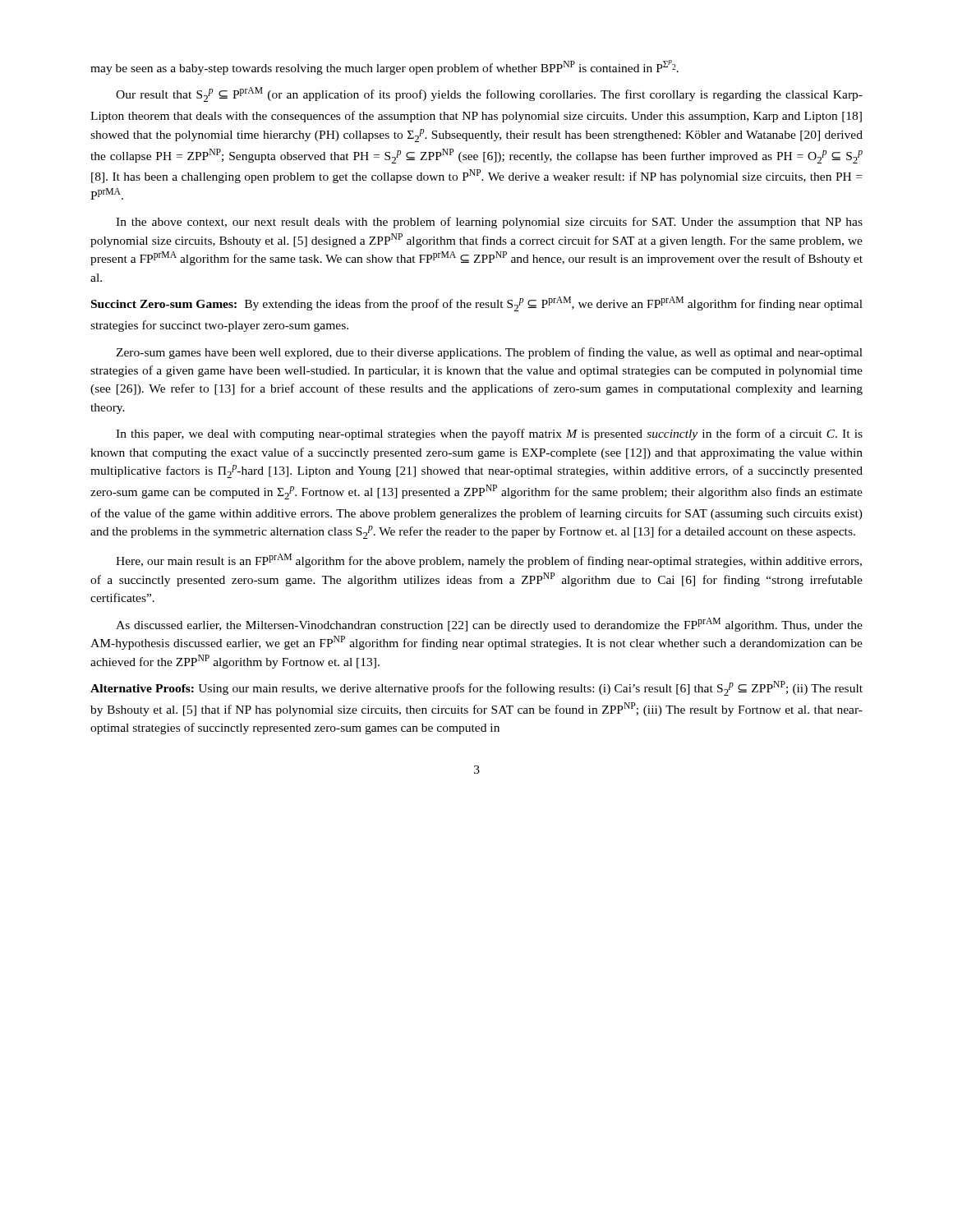This screenshot has width=953, height=1232.
Task: Select the text block with the text "may be seen as a baby-step"
Action: coord(476,68)
